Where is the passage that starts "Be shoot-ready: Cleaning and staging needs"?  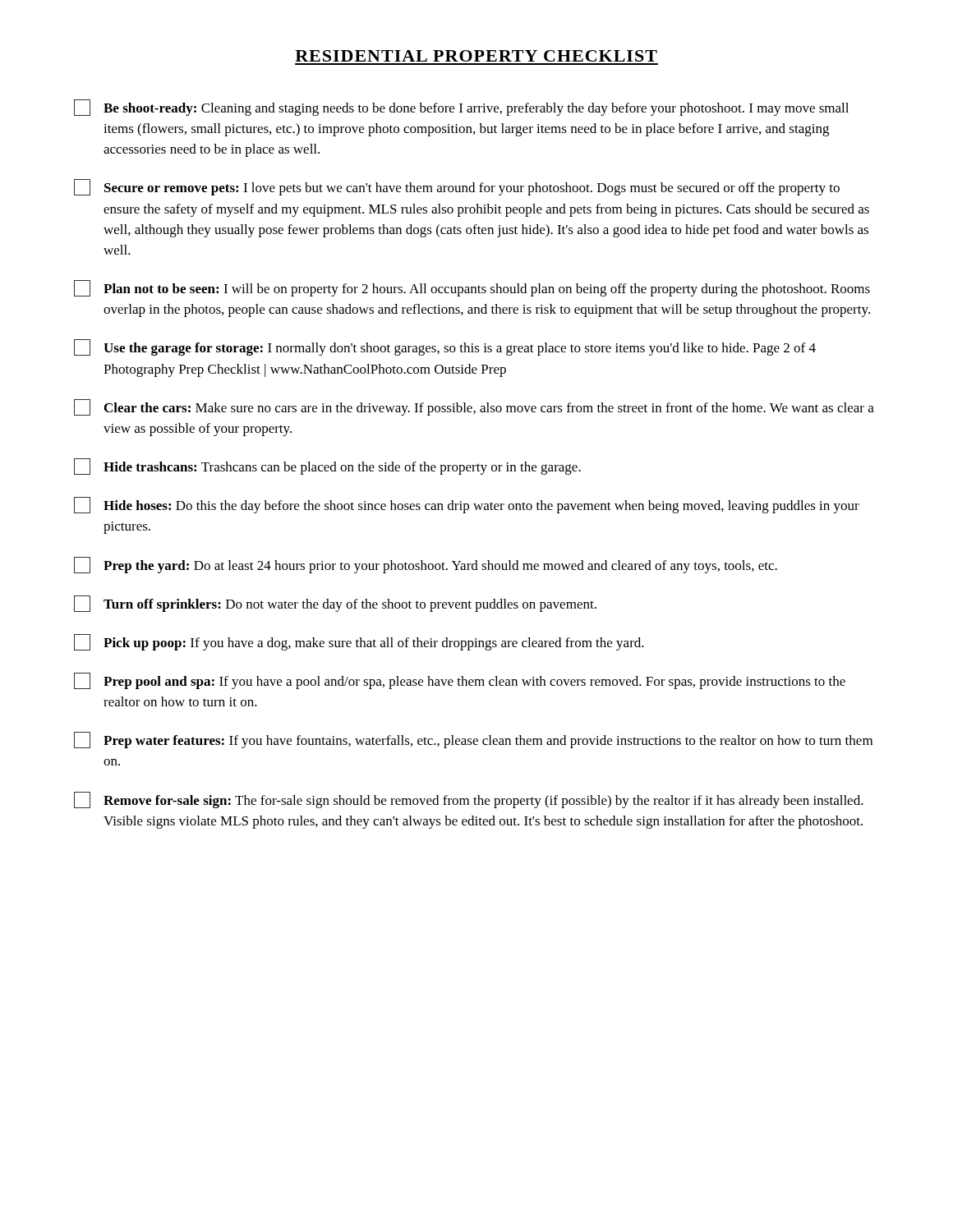pos(476,129)
